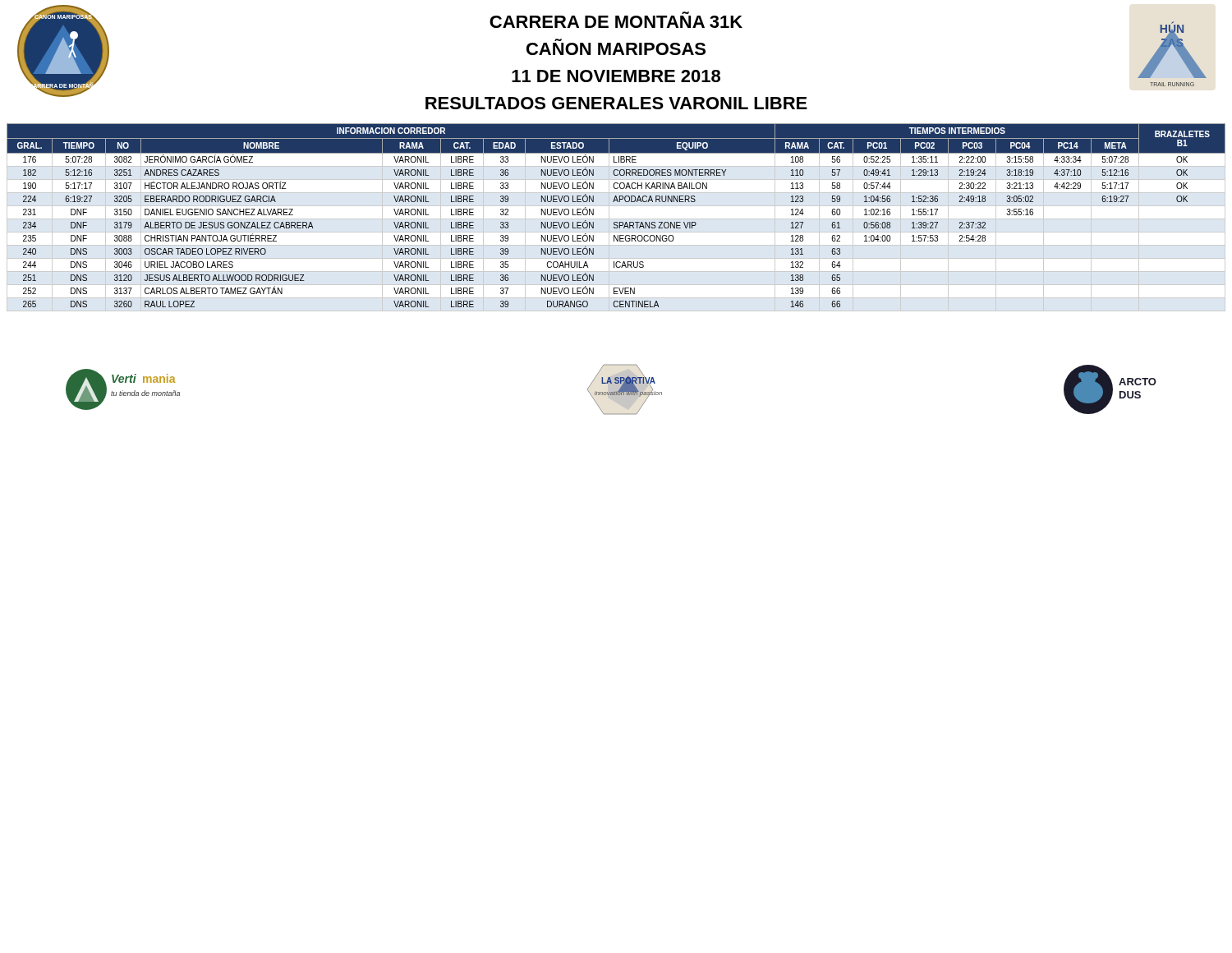Click the table

coord(616,217)
